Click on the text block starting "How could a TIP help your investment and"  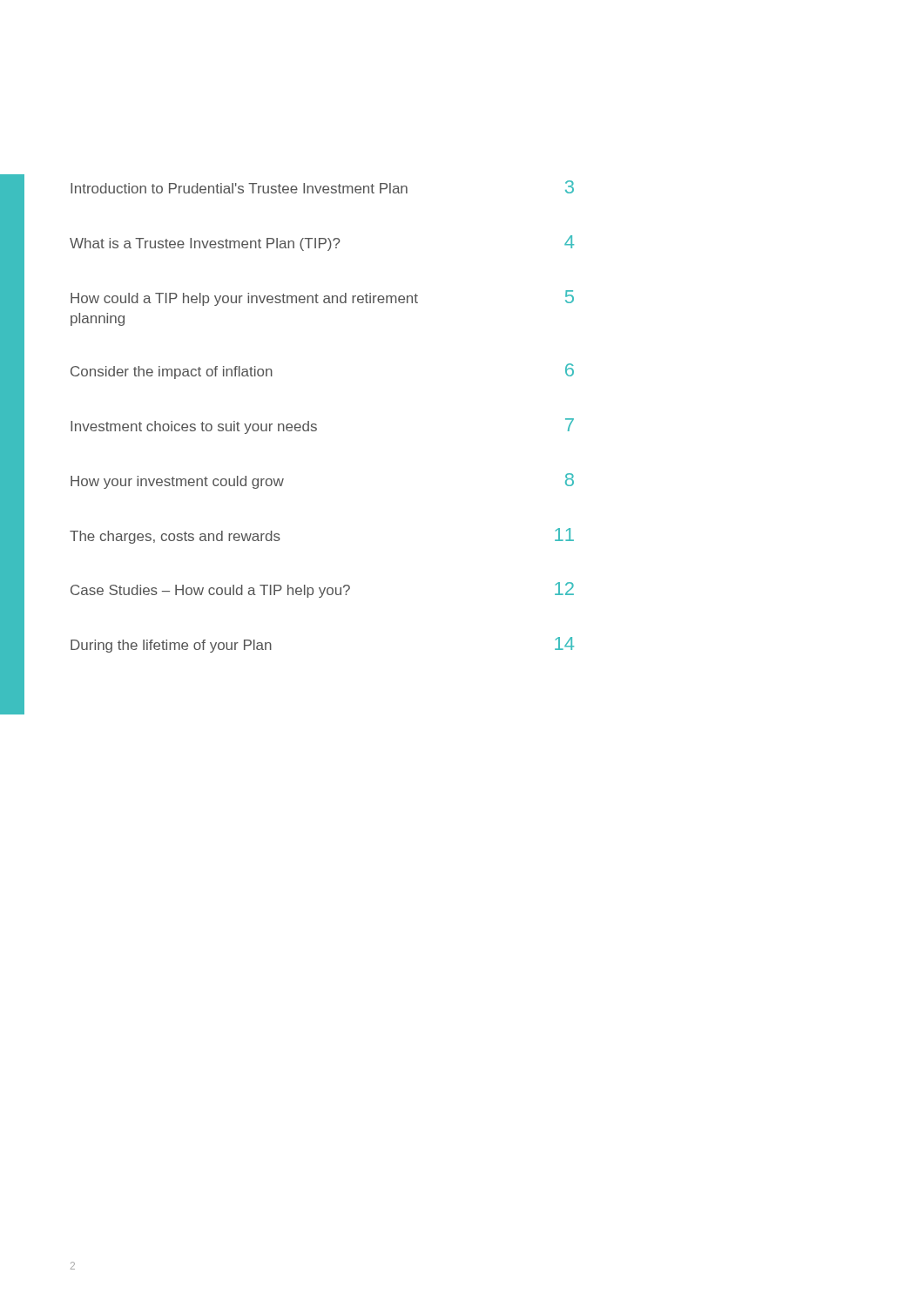point(322,307)
